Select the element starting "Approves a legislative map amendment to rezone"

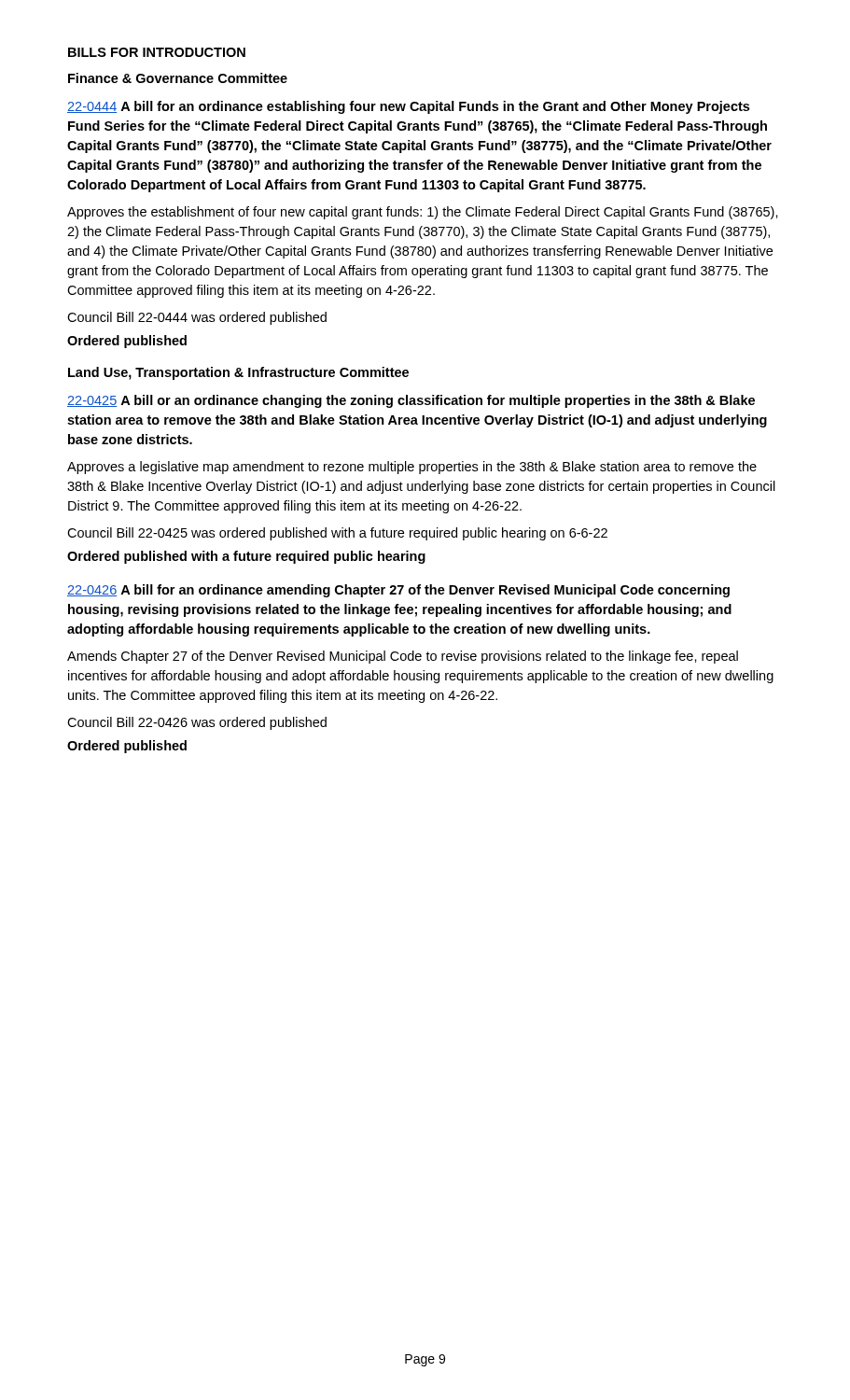tap(421, 486)
